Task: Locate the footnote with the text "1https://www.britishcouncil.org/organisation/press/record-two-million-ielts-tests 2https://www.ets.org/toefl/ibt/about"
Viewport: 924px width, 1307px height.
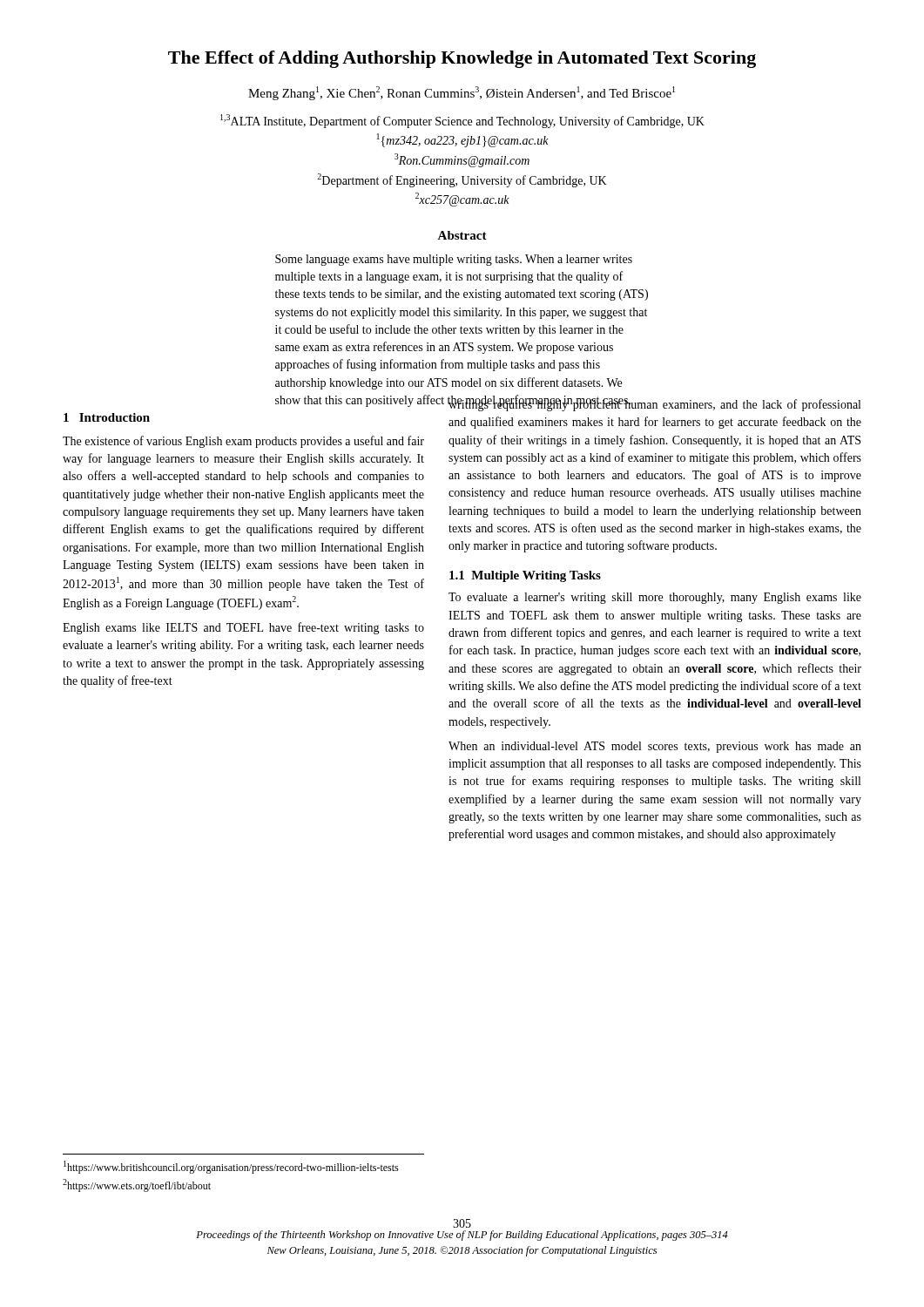Action: (x=231, y=1175)
